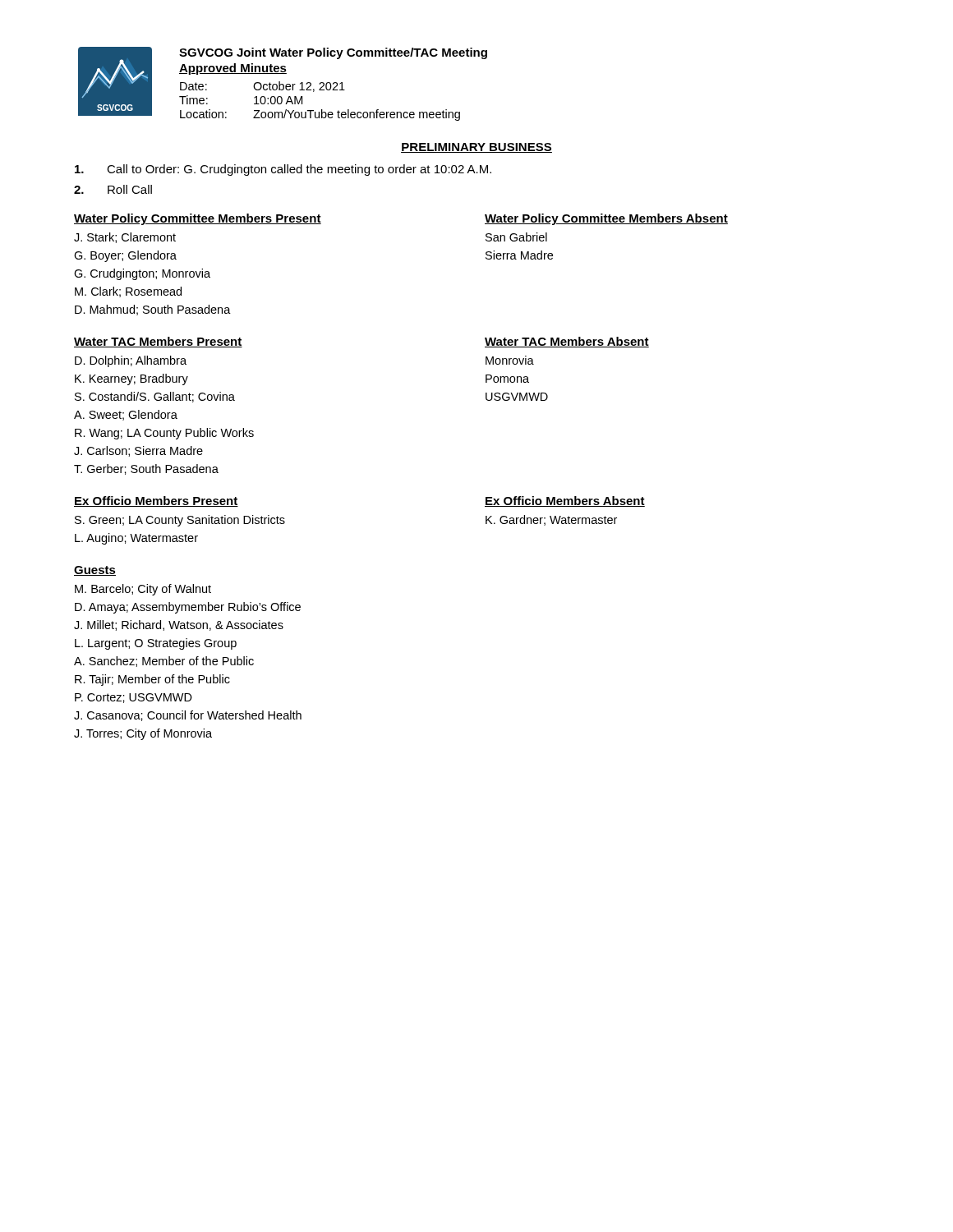This screenshot has height=1232, width=953.
Task: Click on the list item that says "J. Carlson; Sierra"
Action: coord(138,451)
